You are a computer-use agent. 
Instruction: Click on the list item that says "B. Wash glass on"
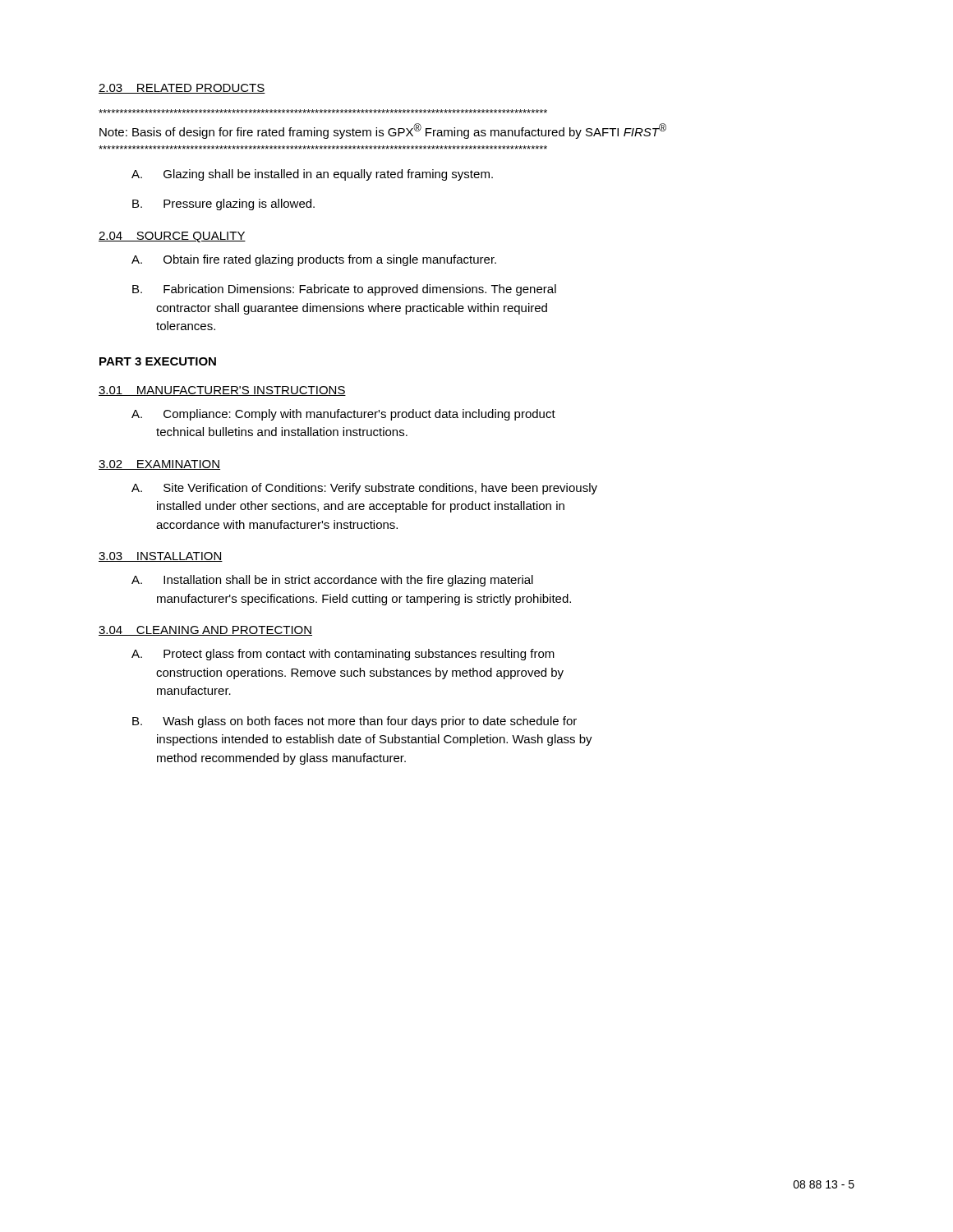tap(362, 740)
